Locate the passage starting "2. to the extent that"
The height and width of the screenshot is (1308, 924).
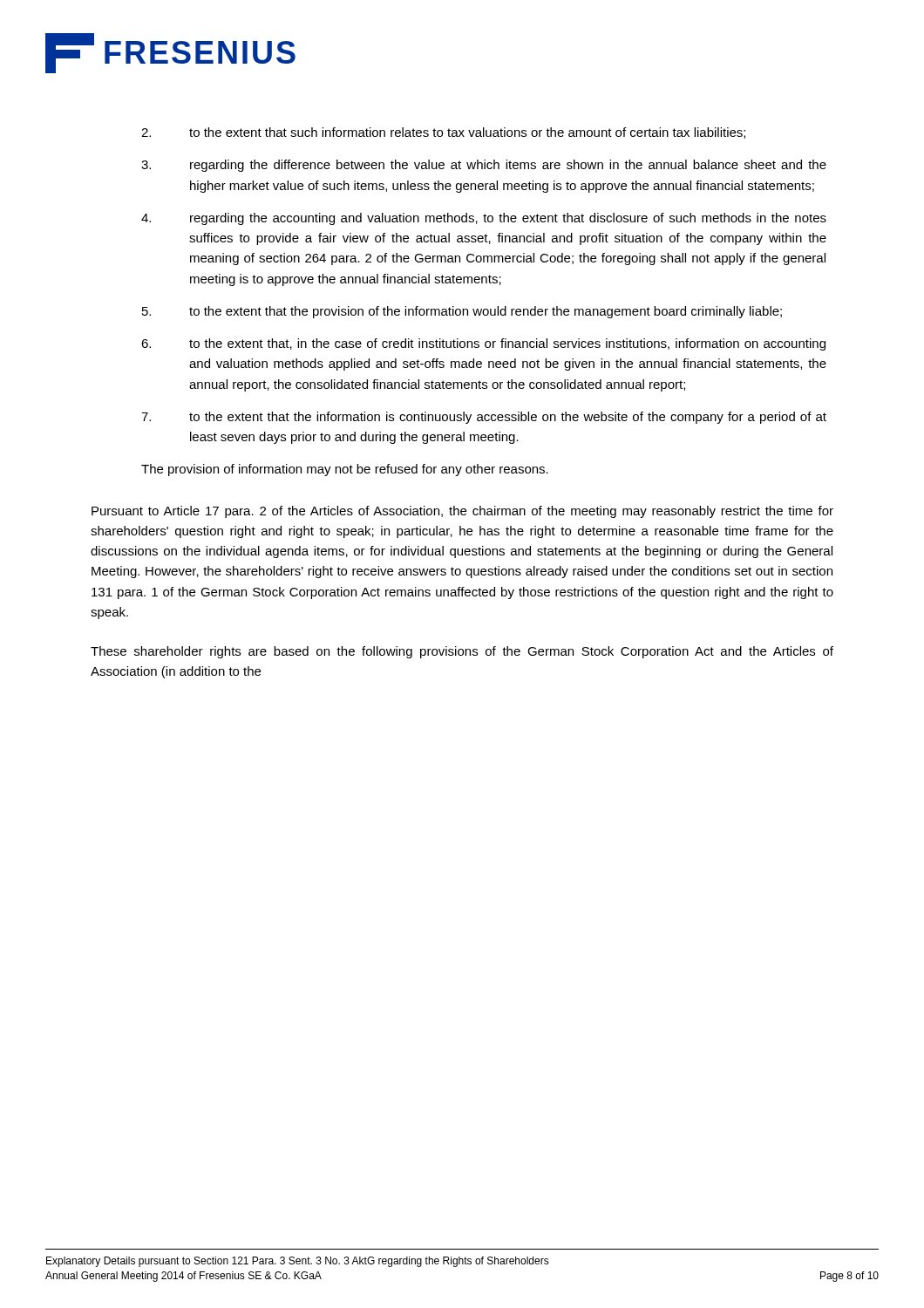pos(484,132)
